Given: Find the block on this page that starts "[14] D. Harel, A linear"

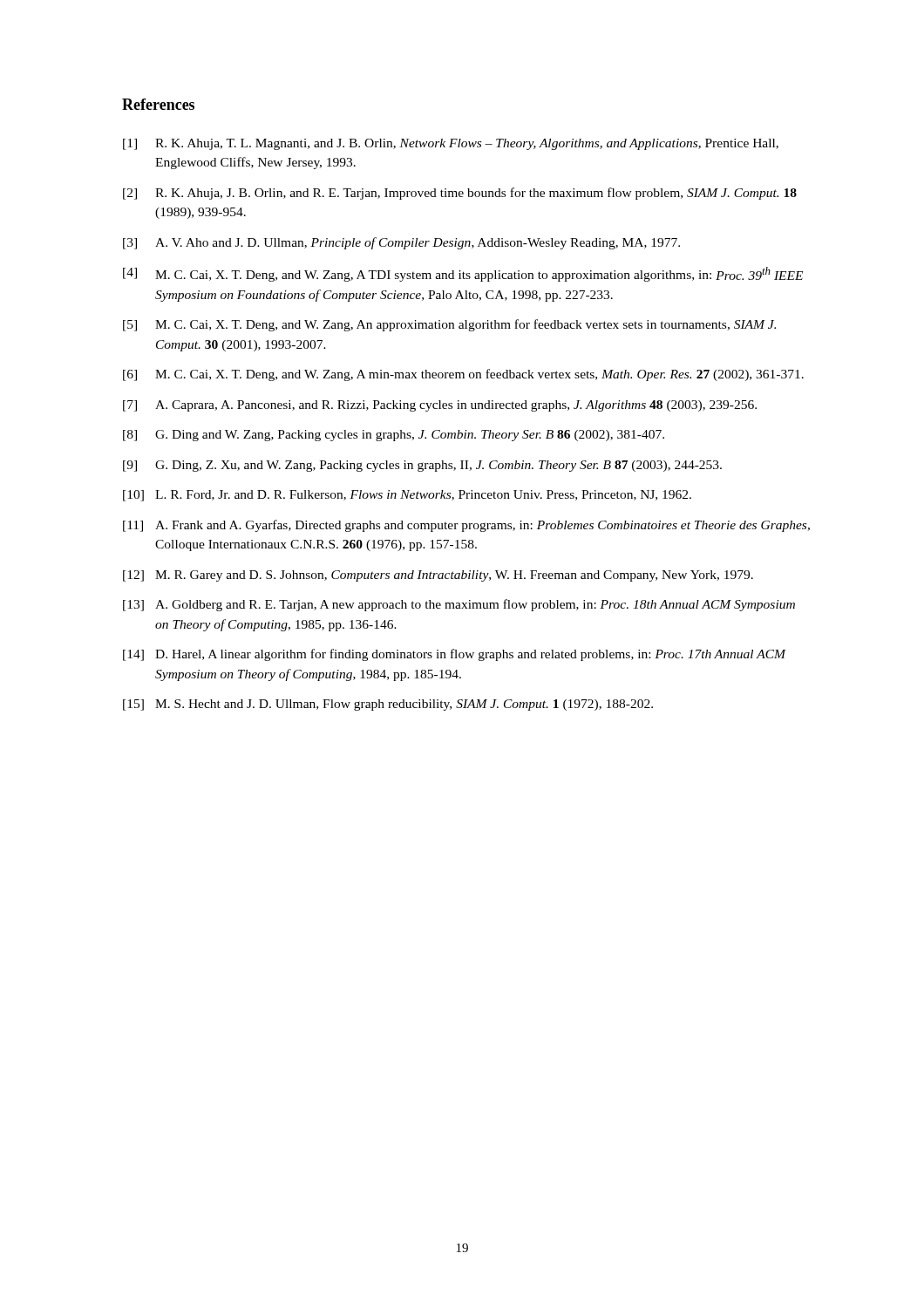Looking at the screenshot, I should click(x=466, y=664).
